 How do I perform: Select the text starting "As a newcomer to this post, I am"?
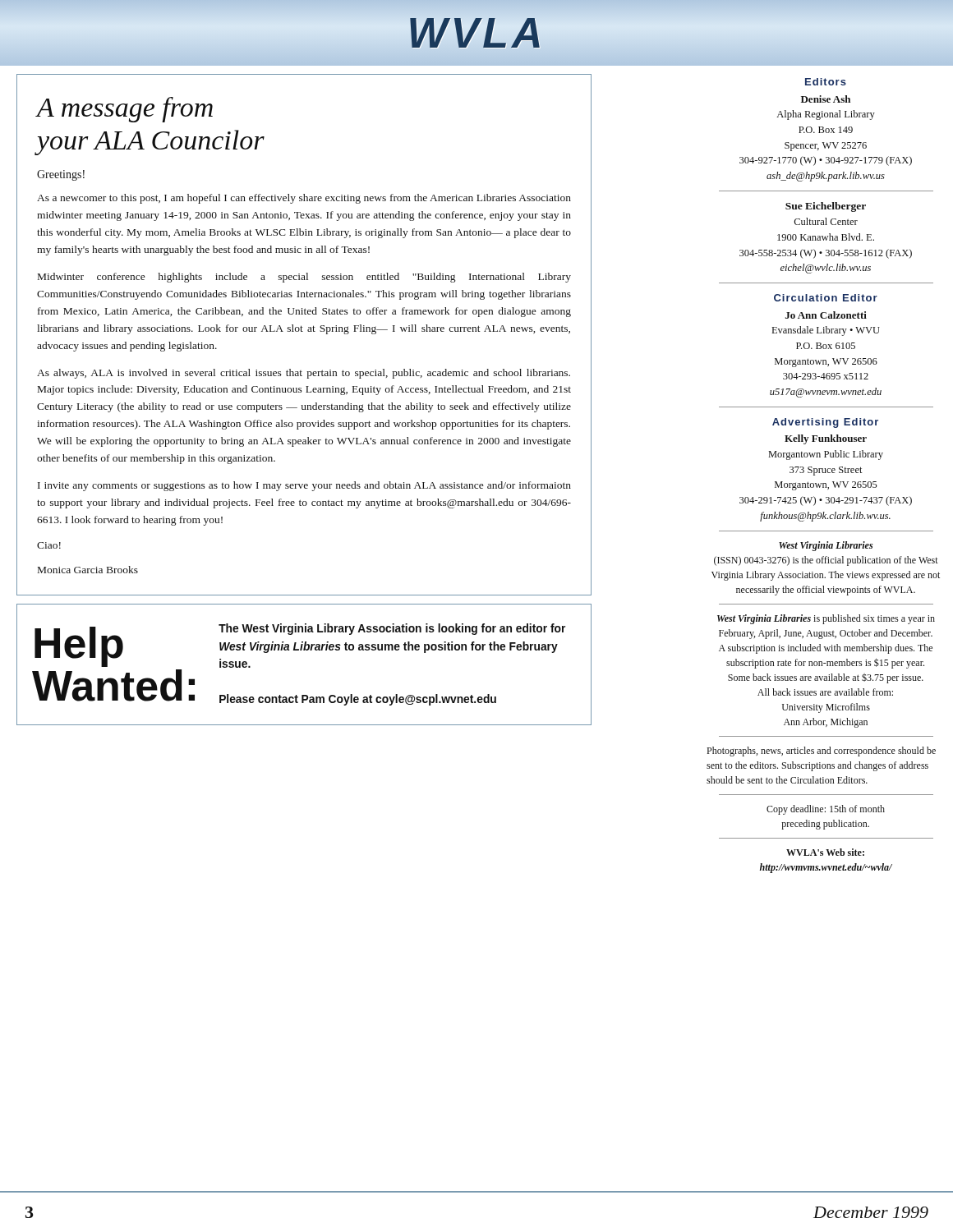click(x=304, y=223)
